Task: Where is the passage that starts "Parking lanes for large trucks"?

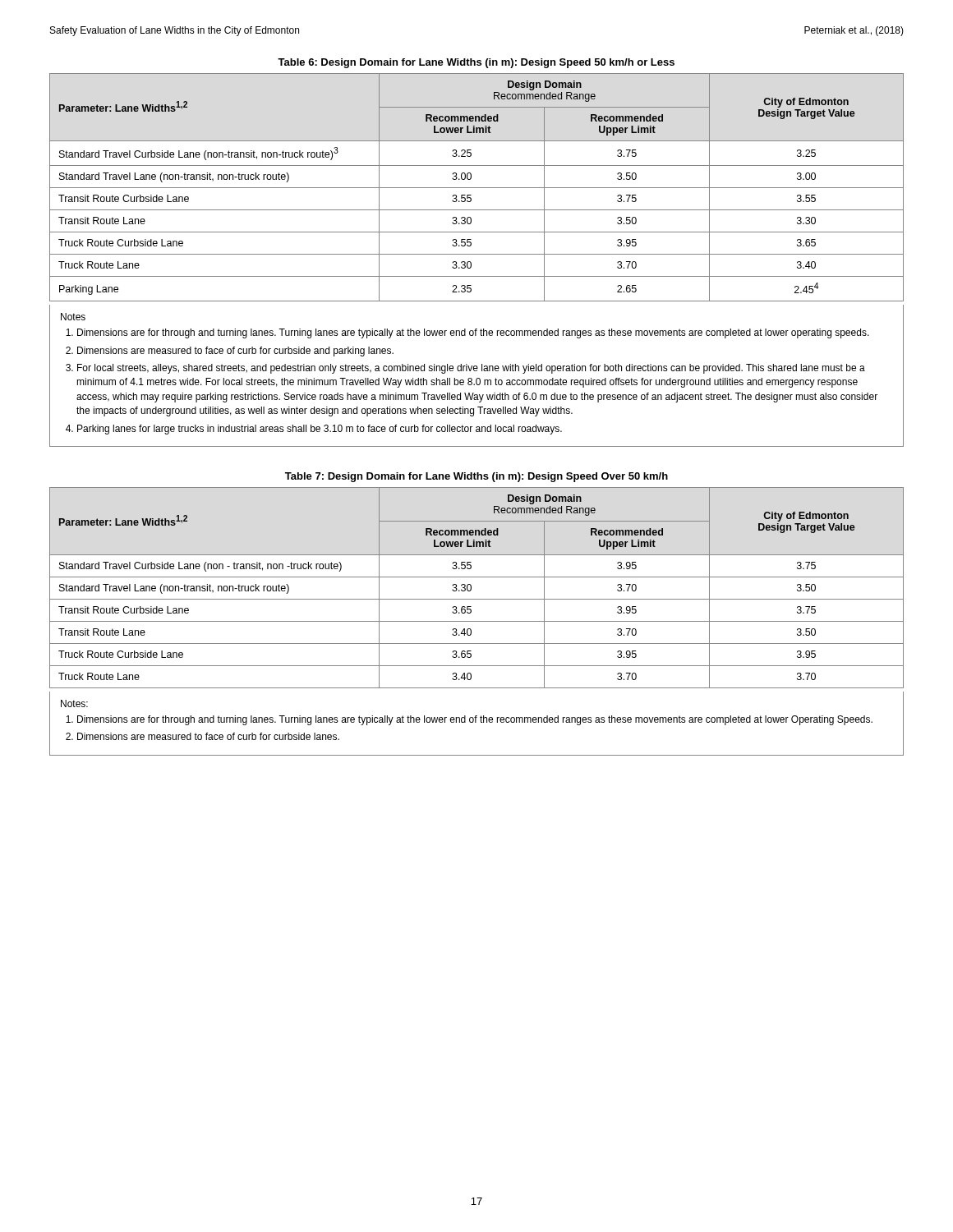Action: pyautogui.click(x=319, y=428)
